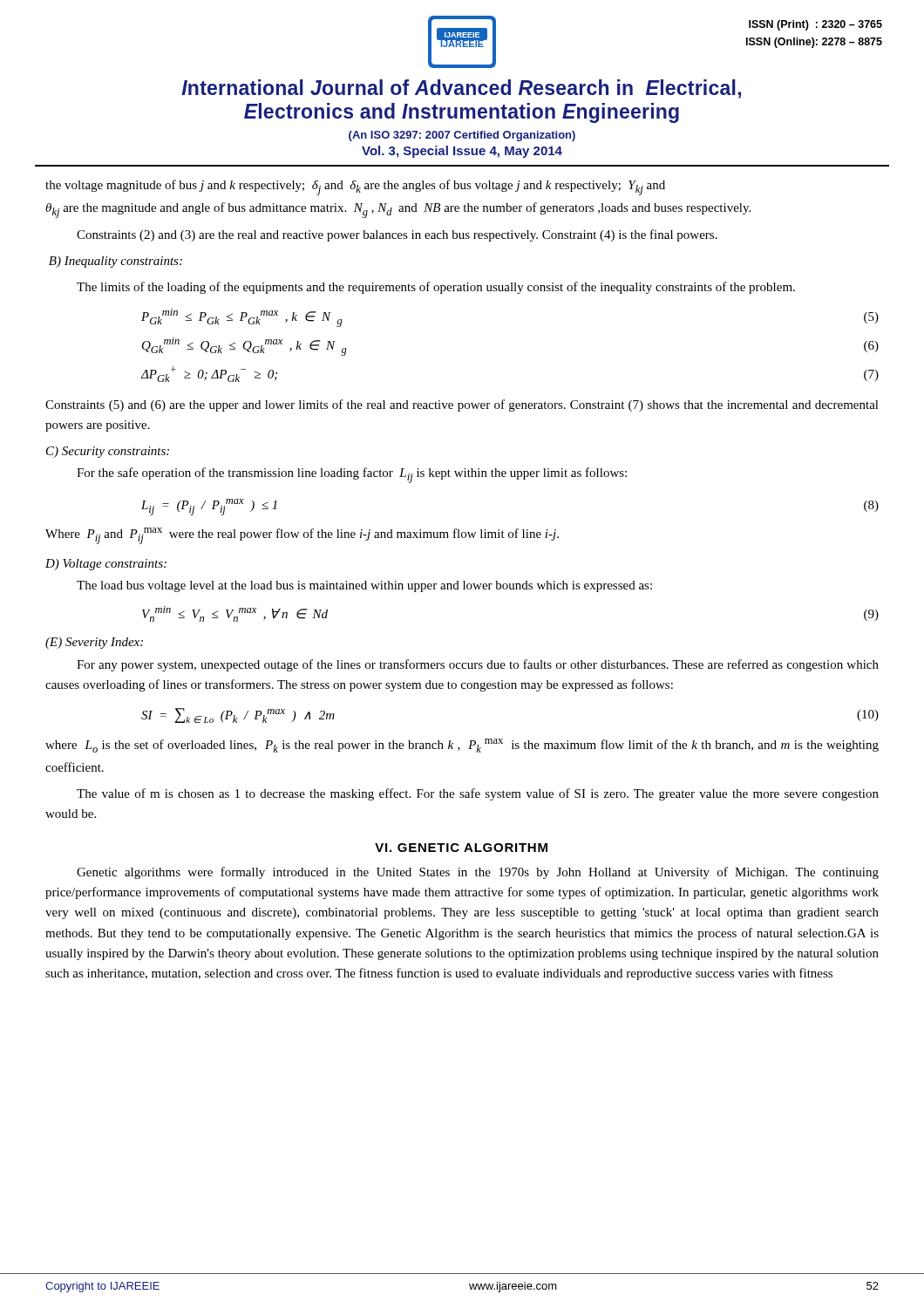The width and height of the screenshot is (924, 1308).
Task: Point to the title beginning "International Journal of Advanced"
Action: (462, 100)
